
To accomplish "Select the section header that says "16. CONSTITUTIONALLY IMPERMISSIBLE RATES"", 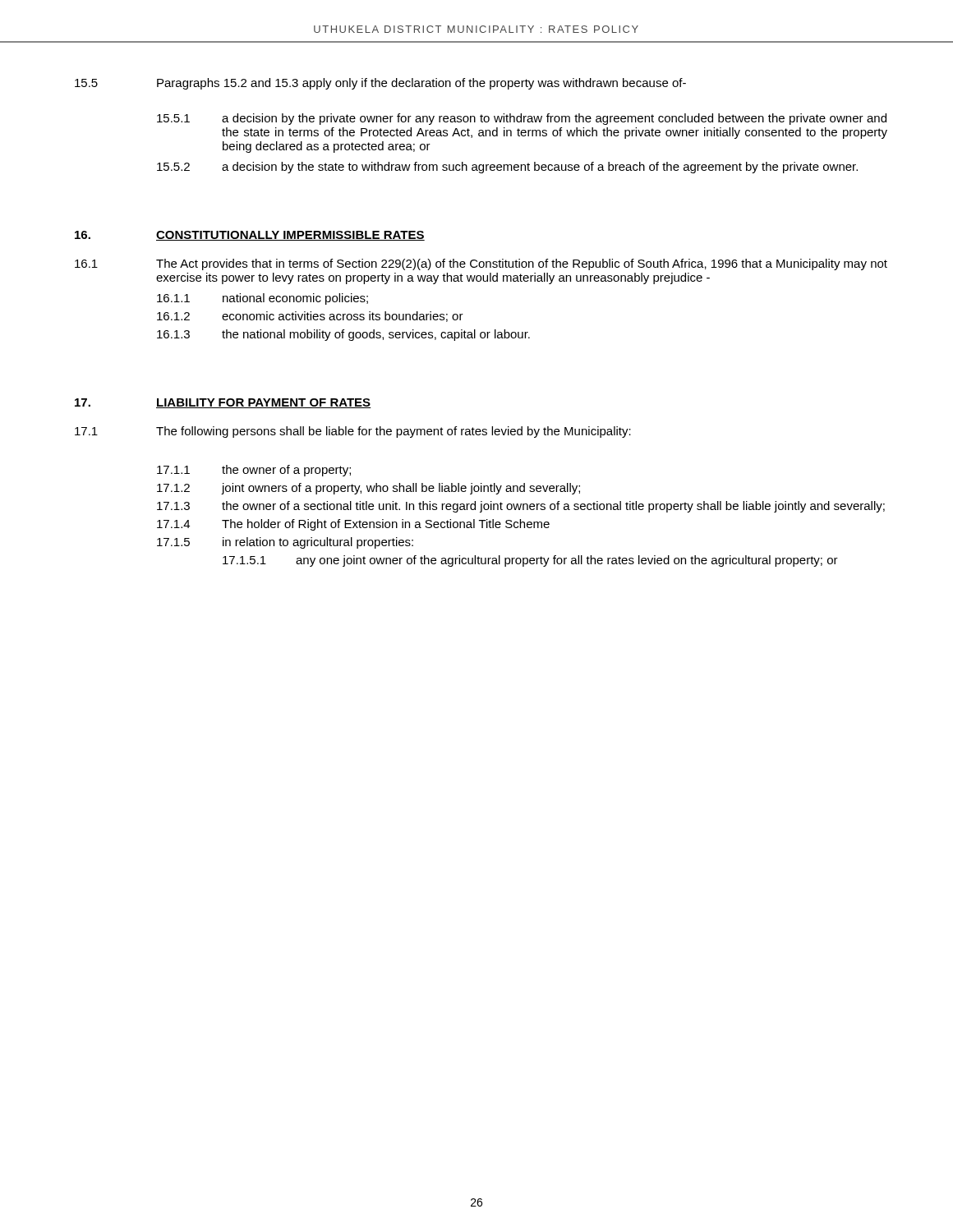I will (x=250, y=236).
